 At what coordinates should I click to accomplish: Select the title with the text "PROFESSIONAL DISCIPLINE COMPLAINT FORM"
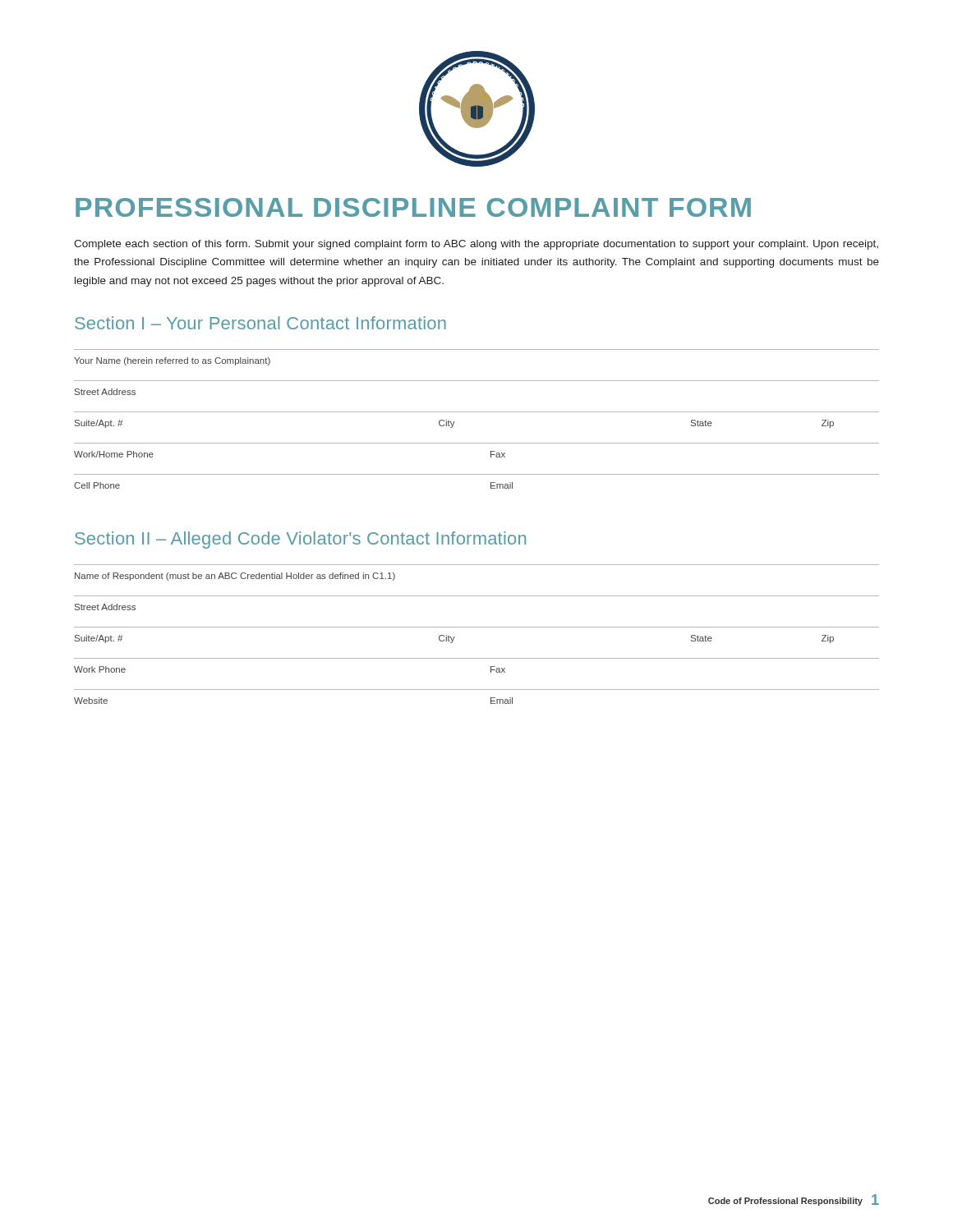(414, 207)
